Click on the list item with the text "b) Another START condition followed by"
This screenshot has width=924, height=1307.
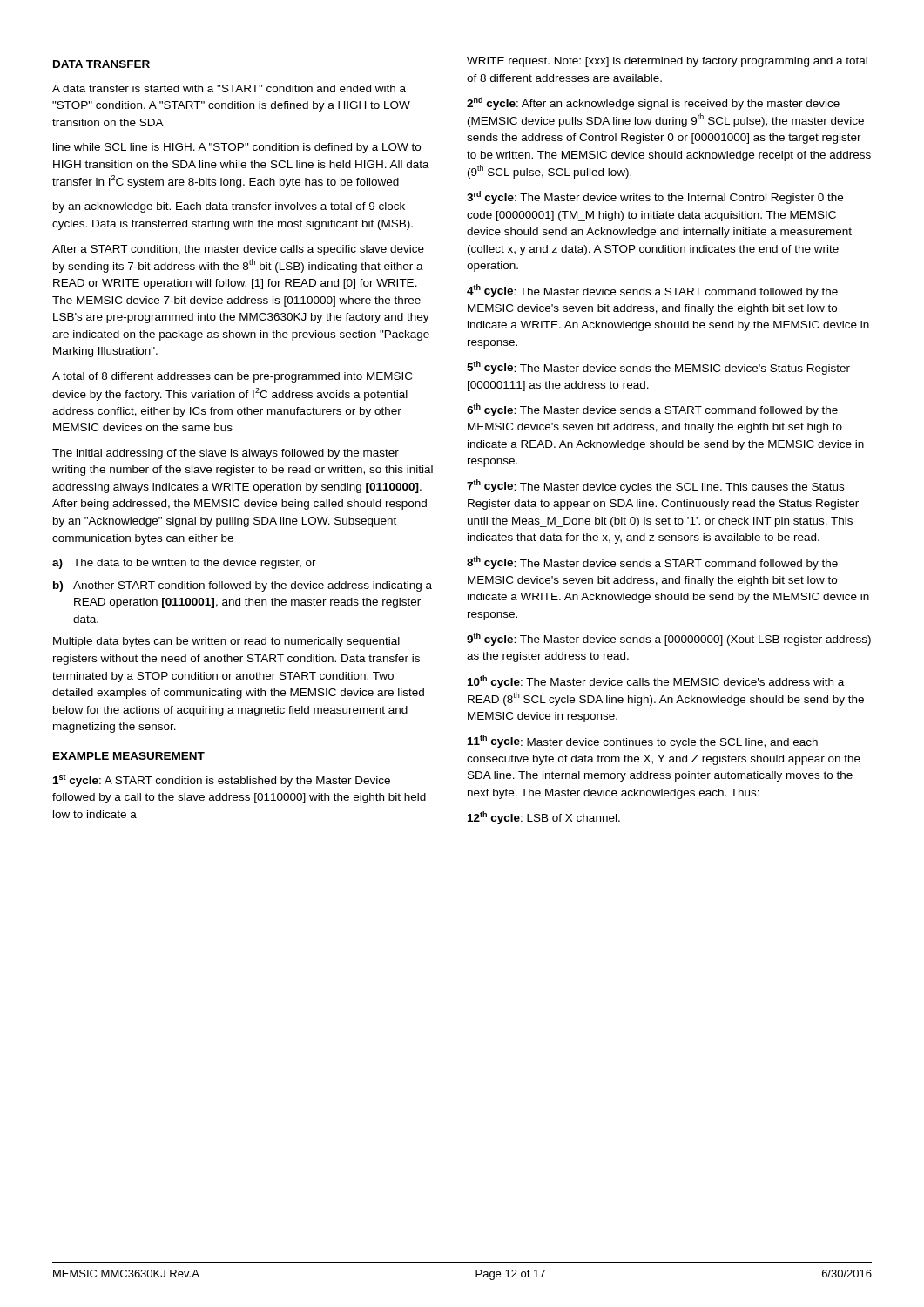[244, 602]
